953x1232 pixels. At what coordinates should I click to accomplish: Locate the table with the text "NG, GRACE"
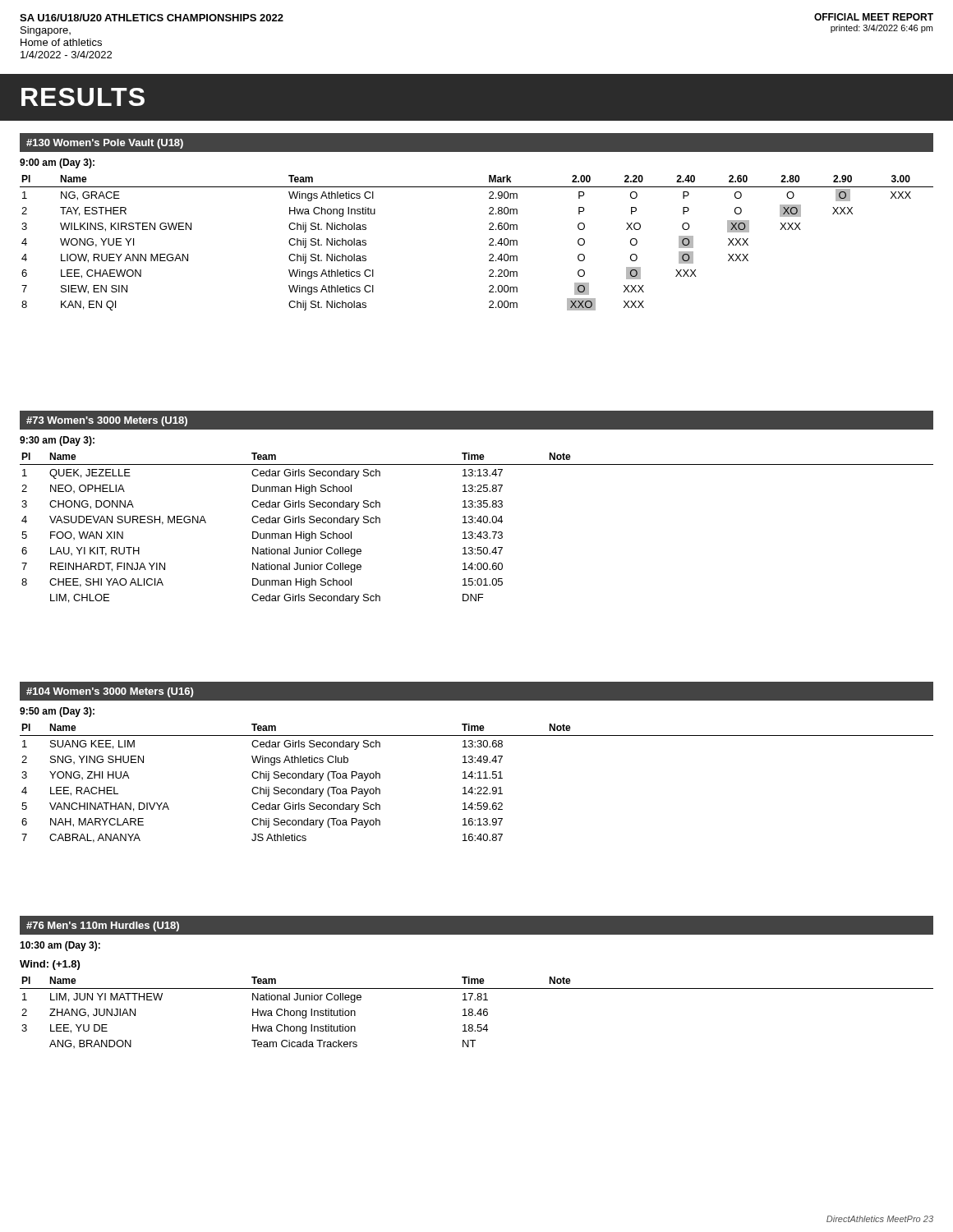point(476,242)
